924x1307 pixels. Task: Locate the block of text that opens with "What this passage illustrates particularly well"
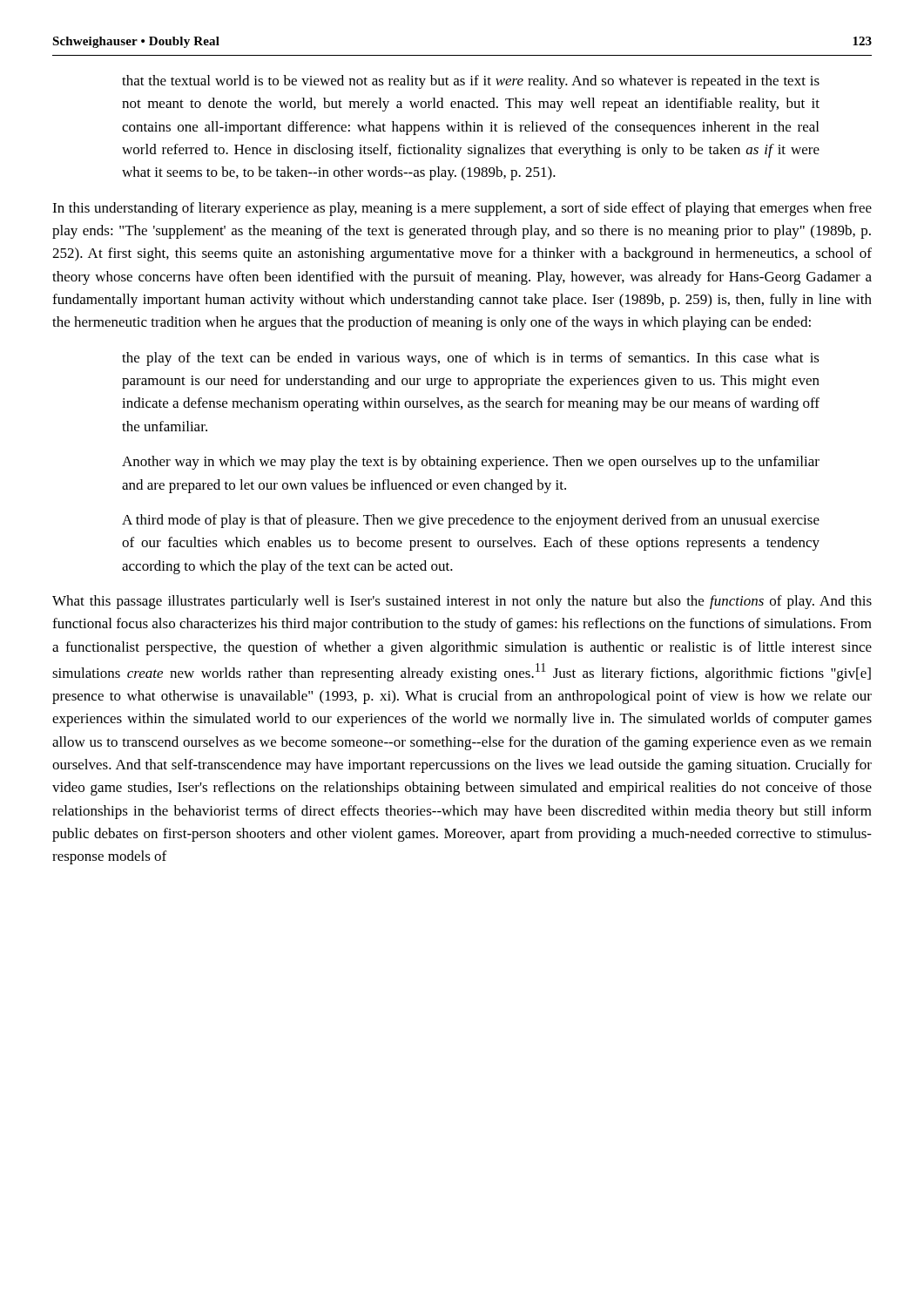462,729
